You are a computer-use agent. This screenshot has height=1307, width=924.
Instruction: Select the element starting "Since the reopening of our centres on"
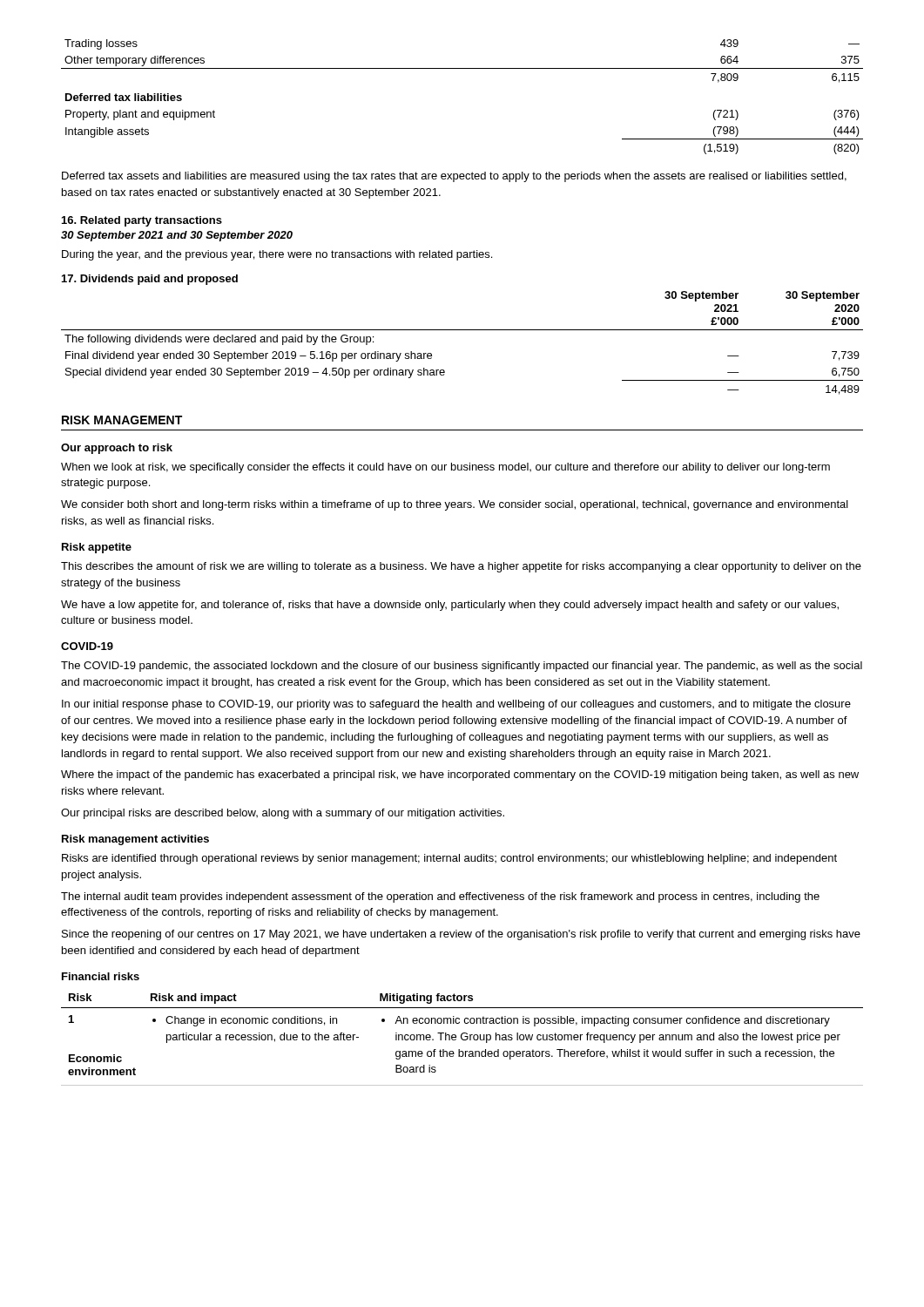click(x=461, y=942)
